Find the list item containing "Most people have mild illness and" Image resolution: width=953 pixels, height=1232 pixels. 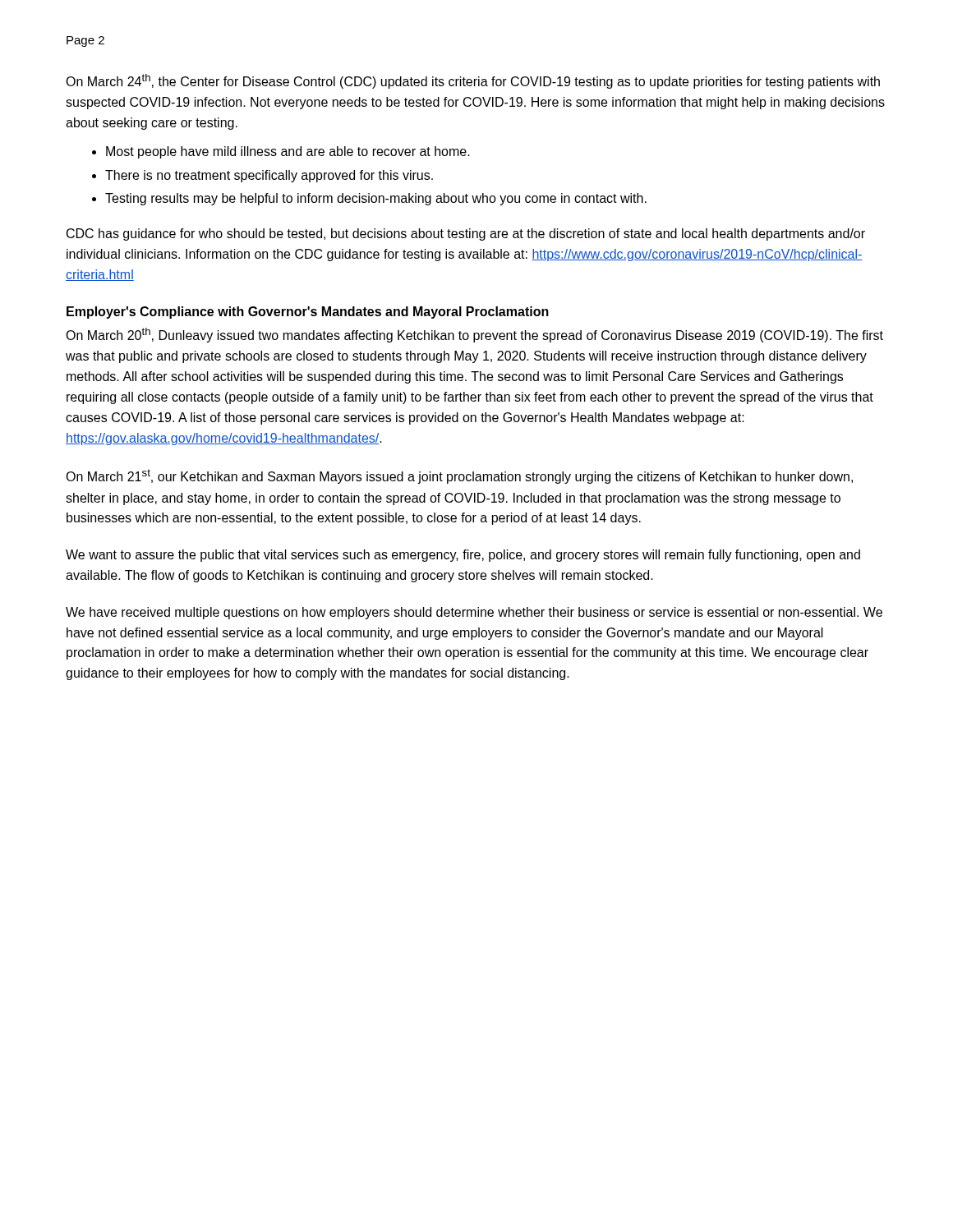288,151
